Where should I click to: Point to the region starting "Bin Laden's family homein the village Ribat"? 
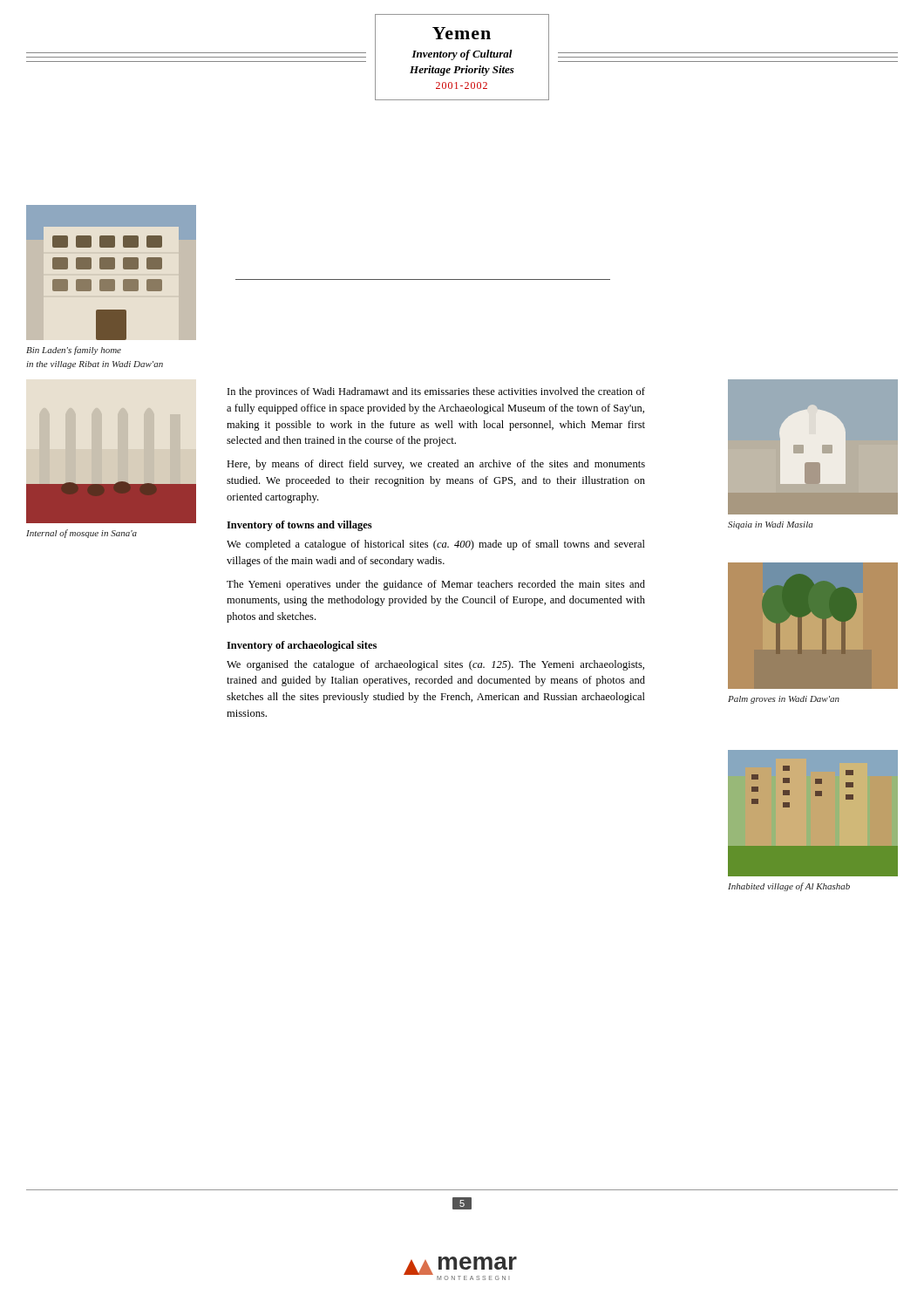(95, 357)
